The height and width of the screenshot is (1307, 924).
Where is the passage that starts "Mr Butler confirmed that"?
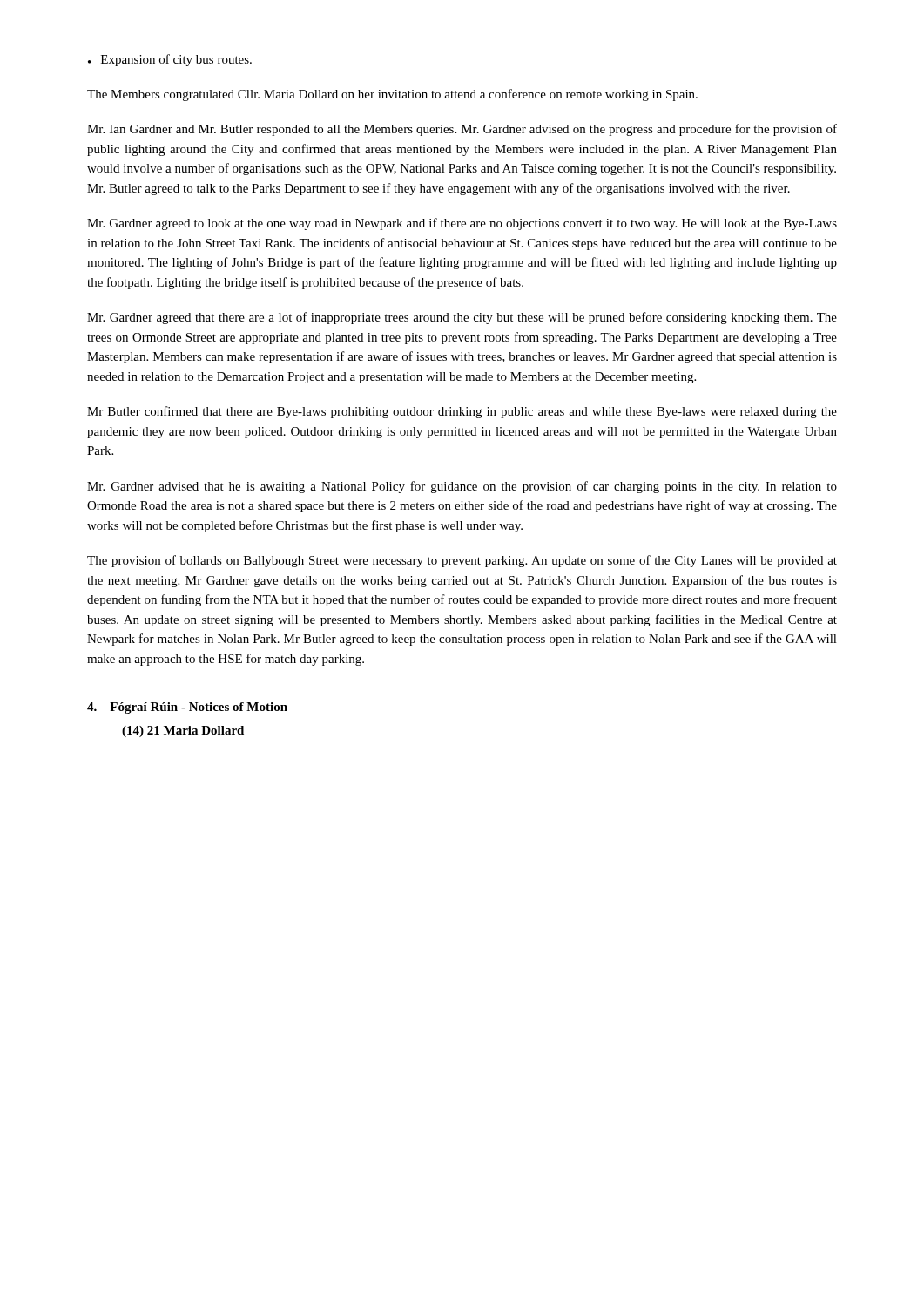(462, 431)
